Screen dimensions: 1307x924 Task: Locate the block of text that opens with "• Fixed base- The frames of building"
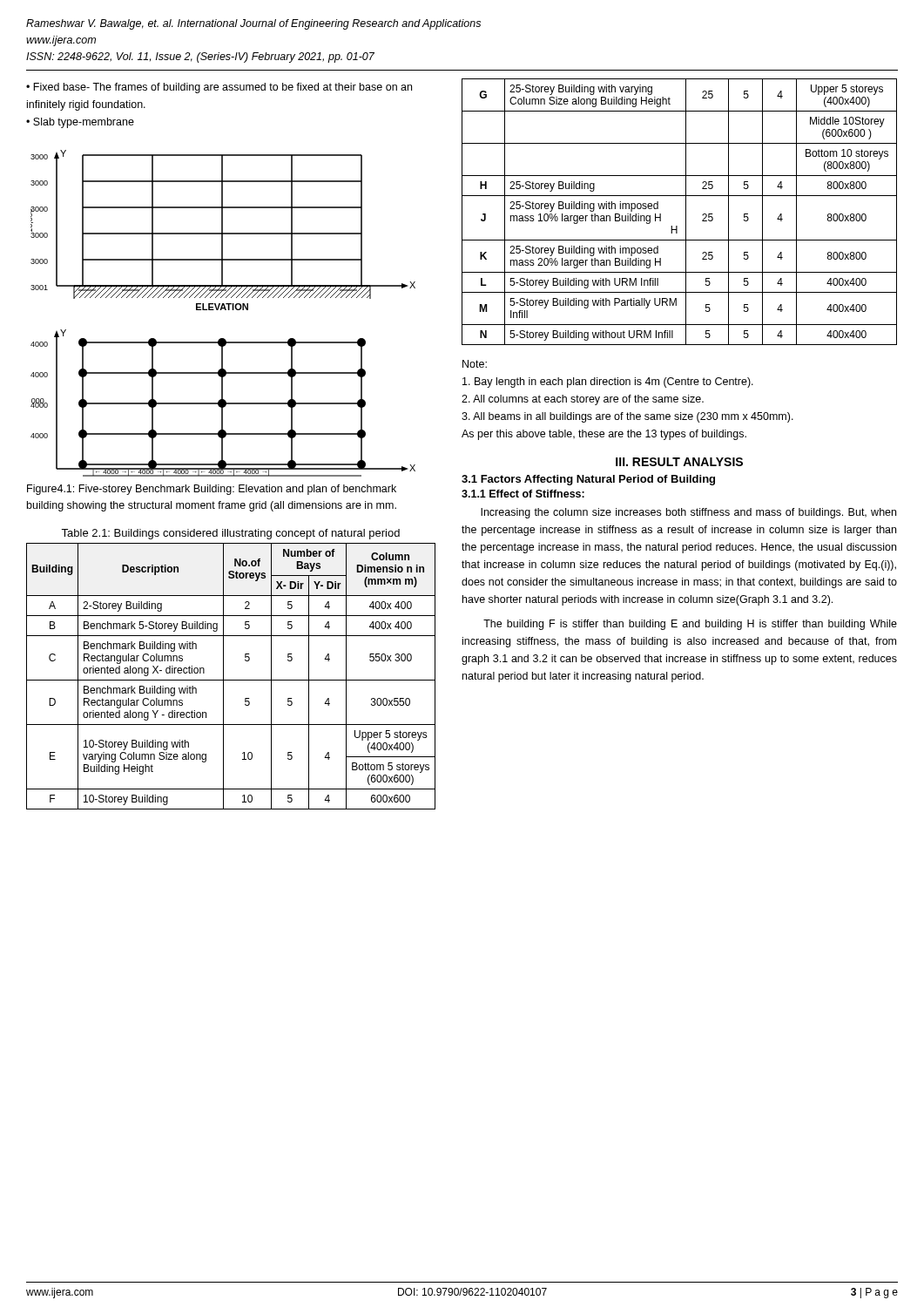click(219, 88)
